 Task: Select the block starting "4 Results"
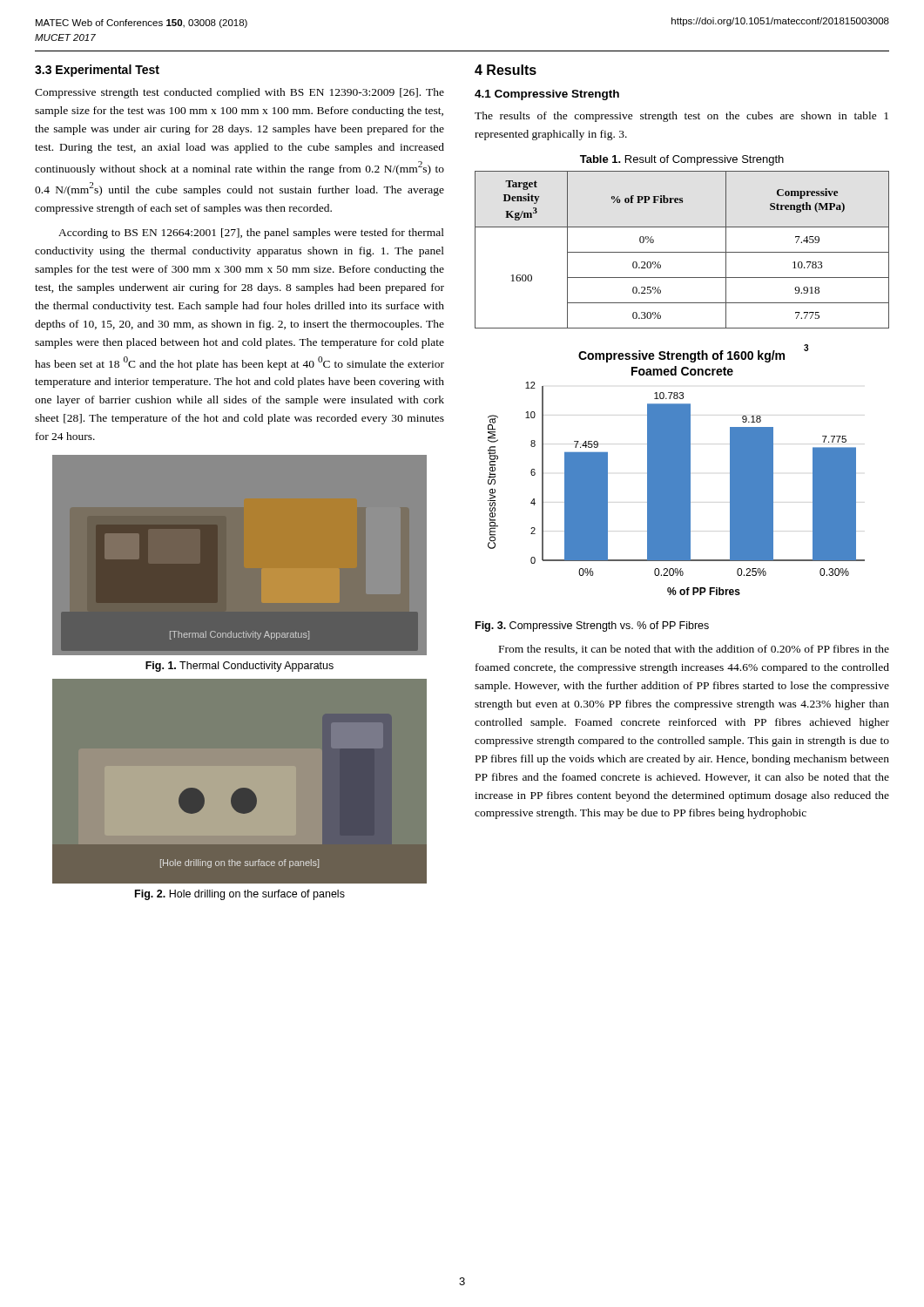pos(506,70)
